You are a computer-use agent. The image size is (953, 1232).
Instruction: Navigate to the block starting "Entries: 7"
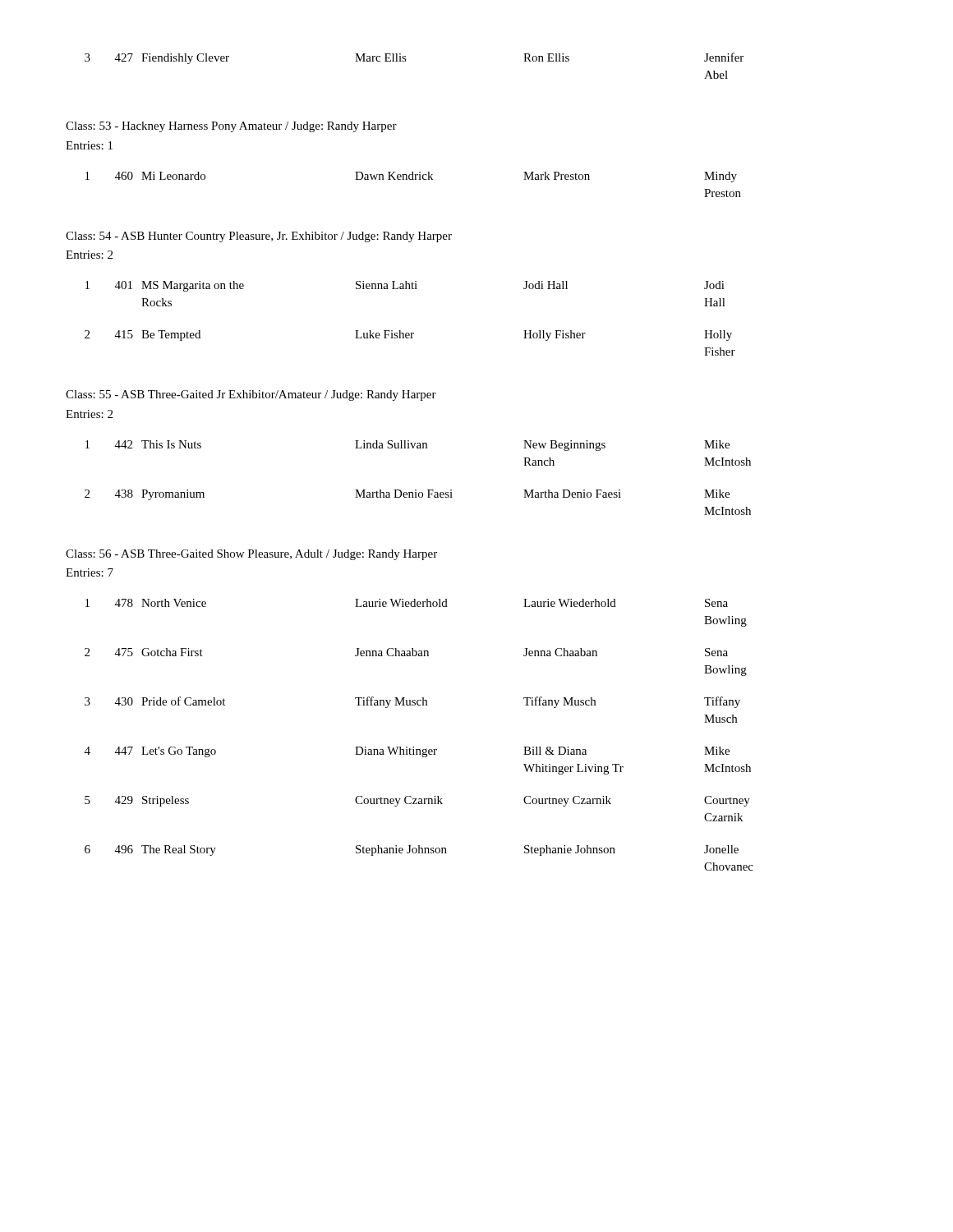90,572
